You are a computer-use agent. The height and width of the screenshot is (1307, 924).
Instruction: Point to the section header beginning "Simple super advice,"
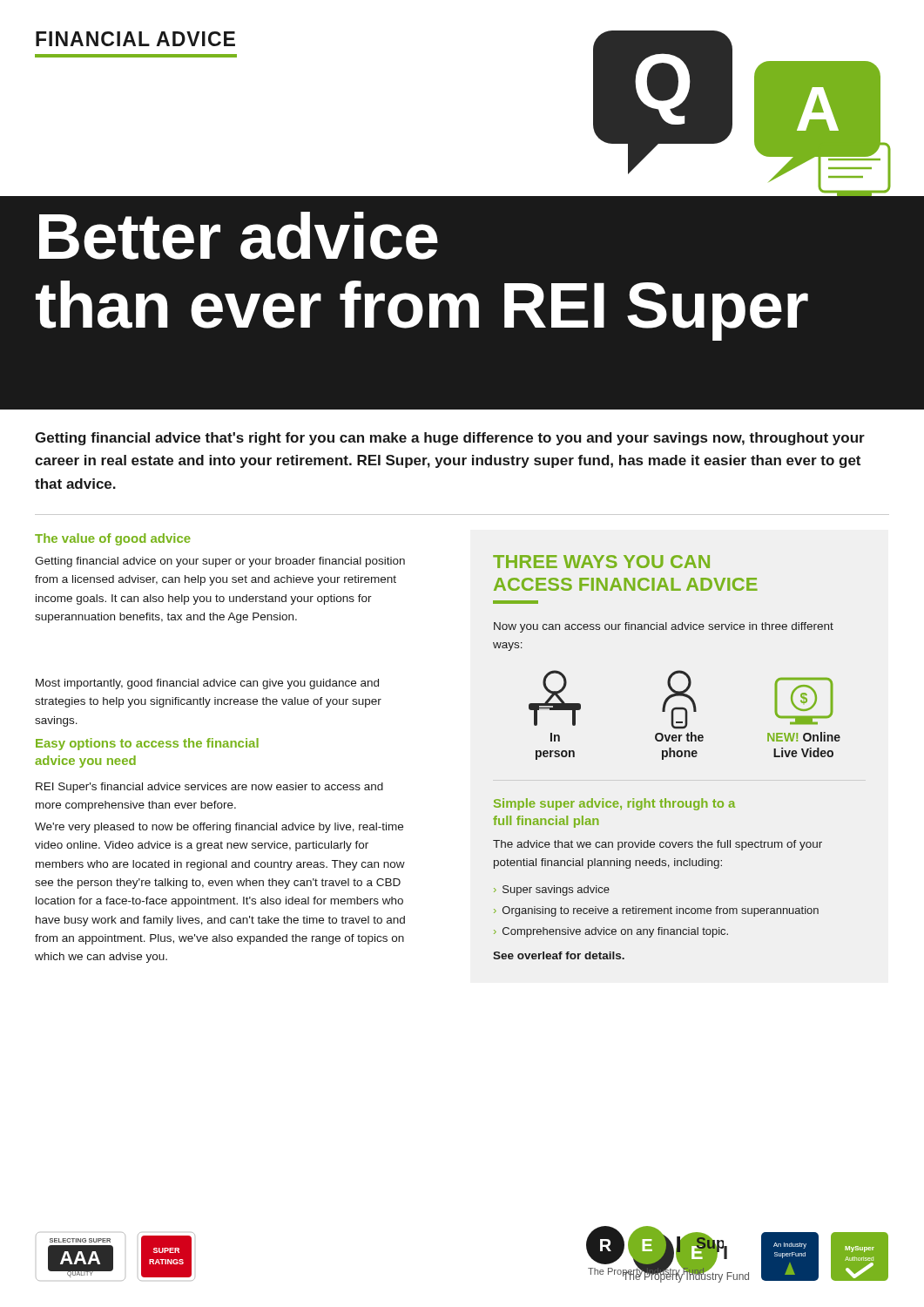tap(614, 812)
